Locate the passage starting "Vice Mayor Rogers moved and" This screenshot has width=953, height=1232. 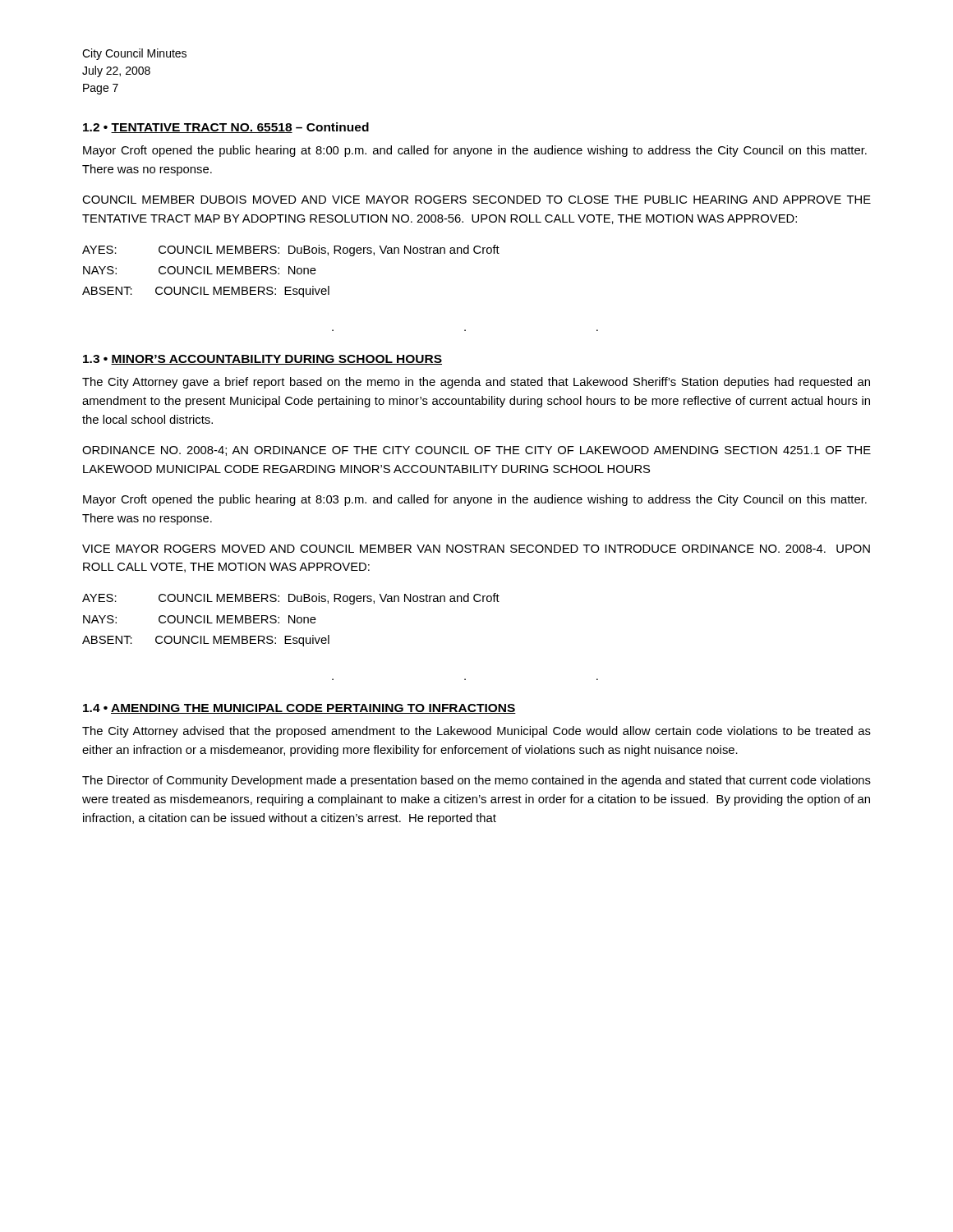(x=476, y=558)
